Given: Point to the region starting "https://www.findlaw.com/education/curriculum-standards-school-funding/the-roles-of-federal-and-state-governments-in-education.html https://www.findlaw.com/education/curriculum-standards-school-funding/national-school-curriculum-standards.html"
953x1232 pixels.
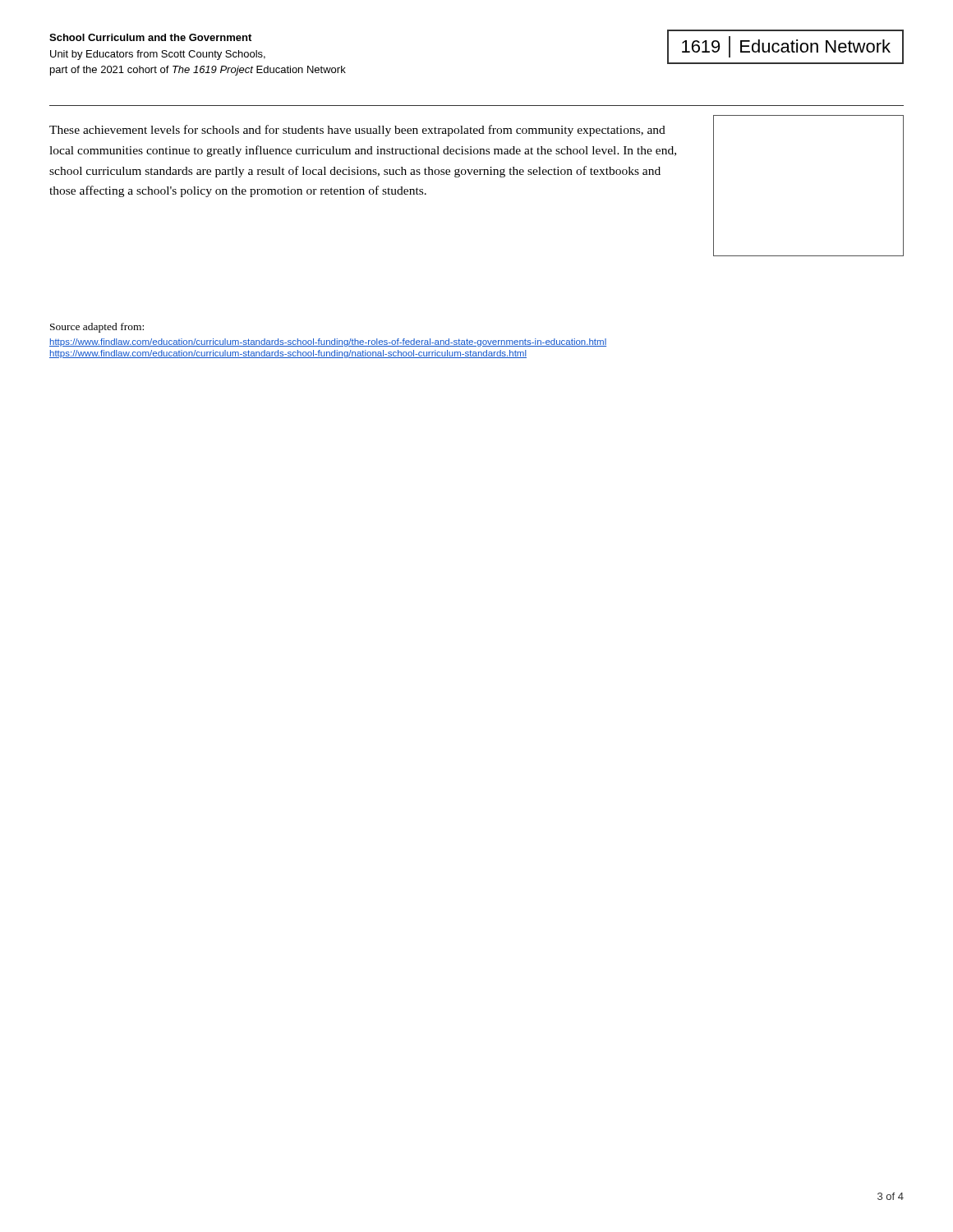Looking at the screenshot, I should [x=476, y=347].
